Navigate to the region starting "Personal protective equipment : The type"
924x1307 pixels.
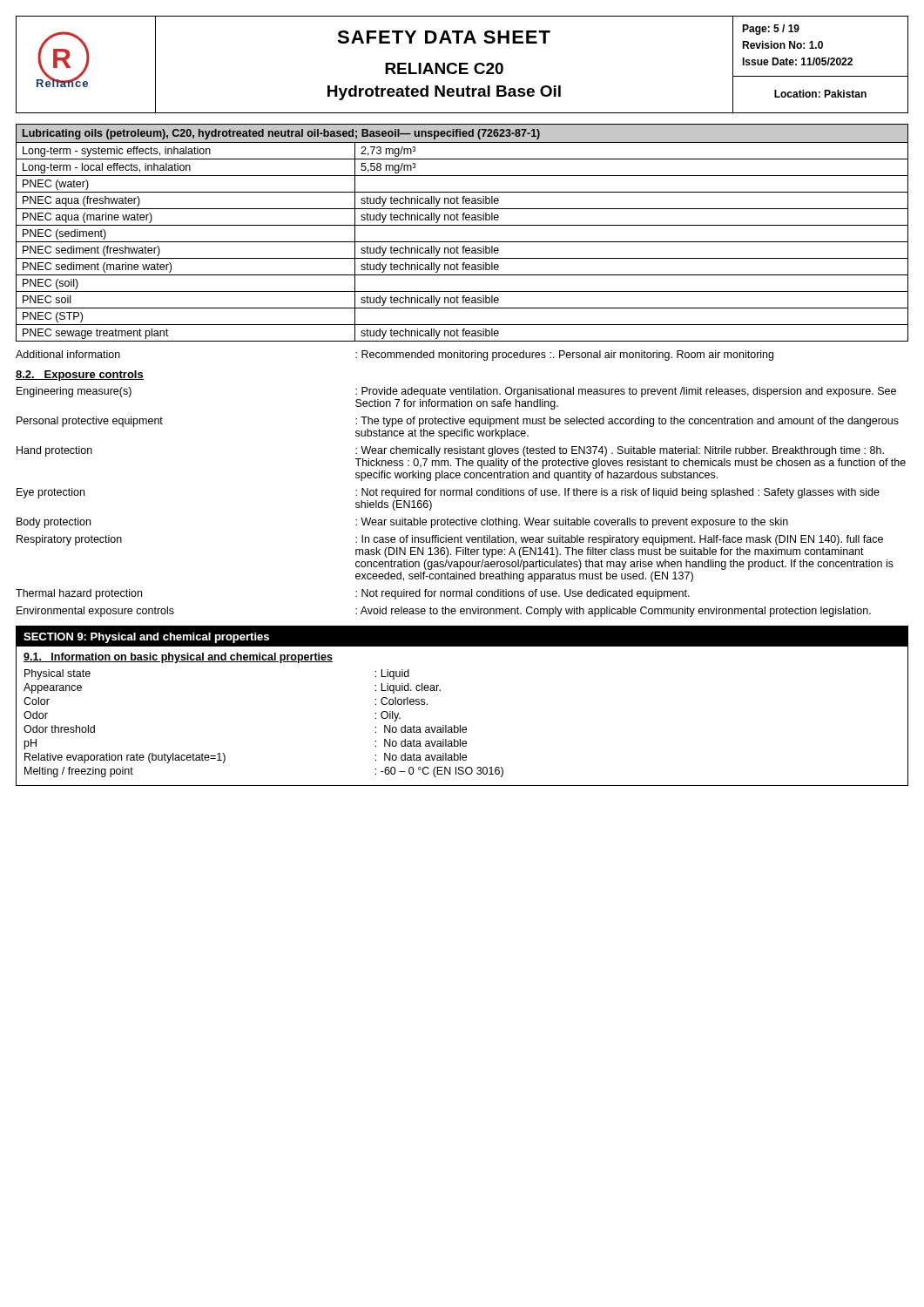462,427
